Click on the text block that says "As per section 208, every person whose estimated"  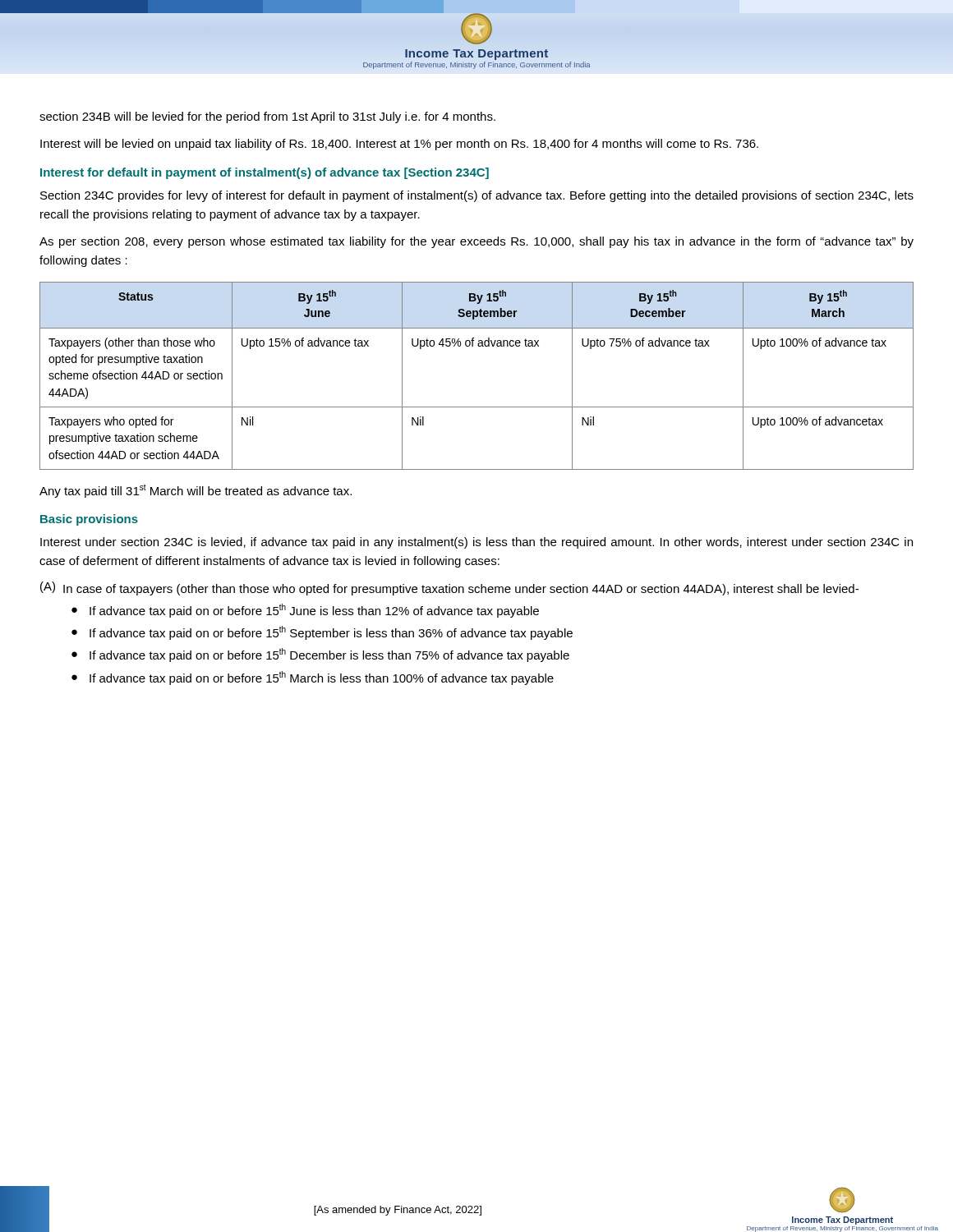476,251
